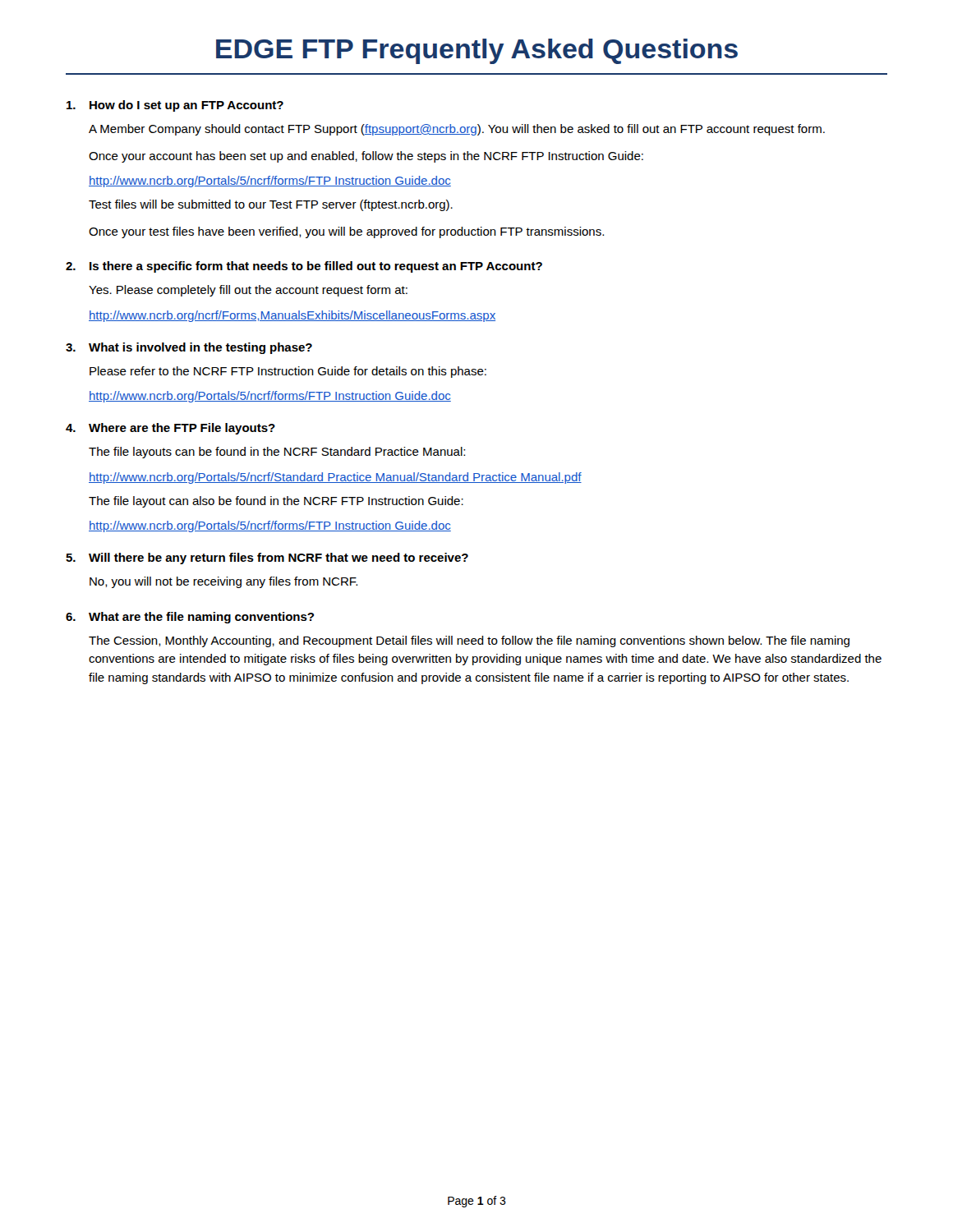953x1232 pixels.
Task: Click on the passage starting "EDGE FTP Frequently Asked Questions"
Action: tap(476, 54)
